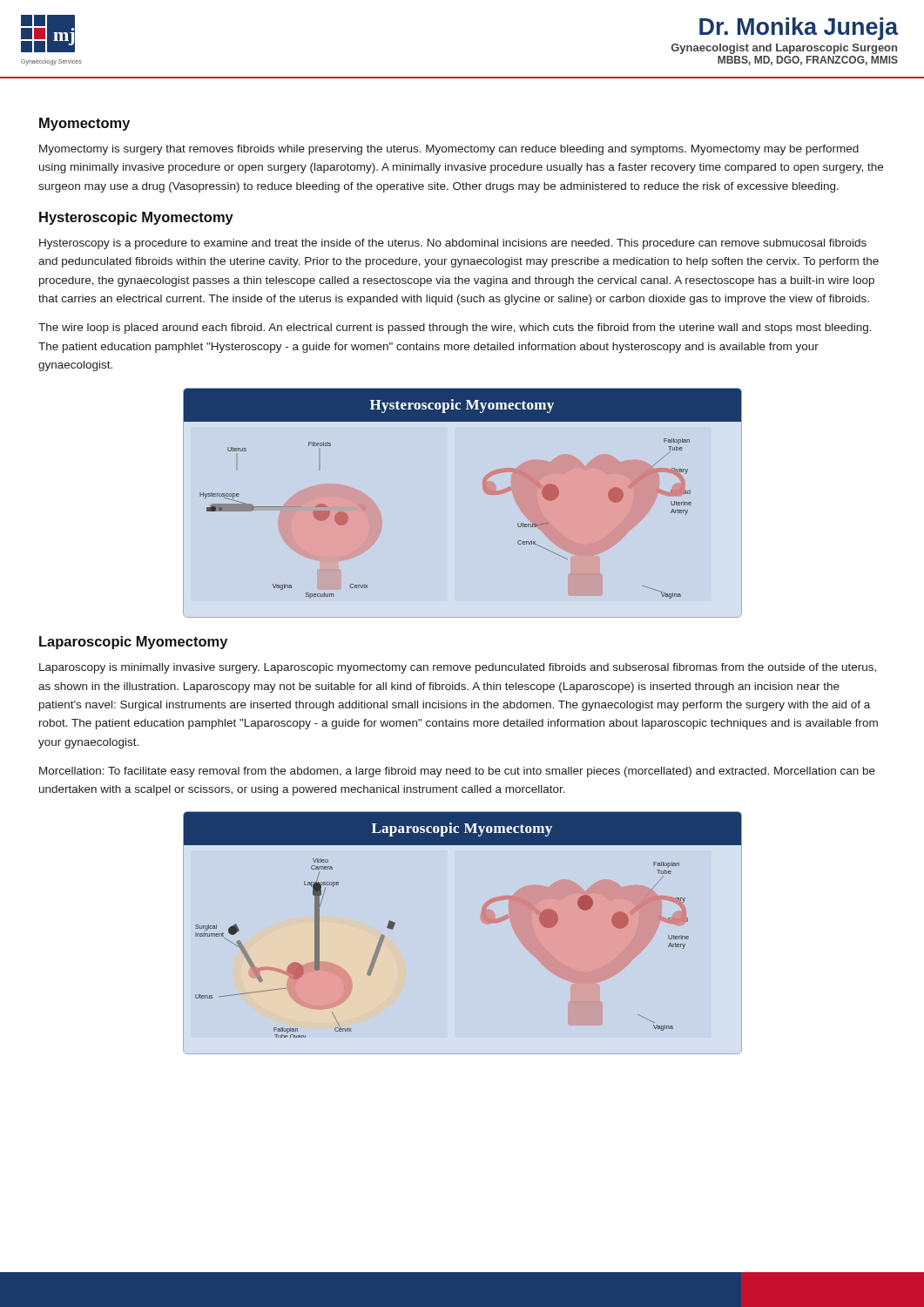Image resolution: width=924 pixels, height=1307 pixels.
Task: Click where it says "Laparoscopic Myomectomy"
Action: coord(133,642)
